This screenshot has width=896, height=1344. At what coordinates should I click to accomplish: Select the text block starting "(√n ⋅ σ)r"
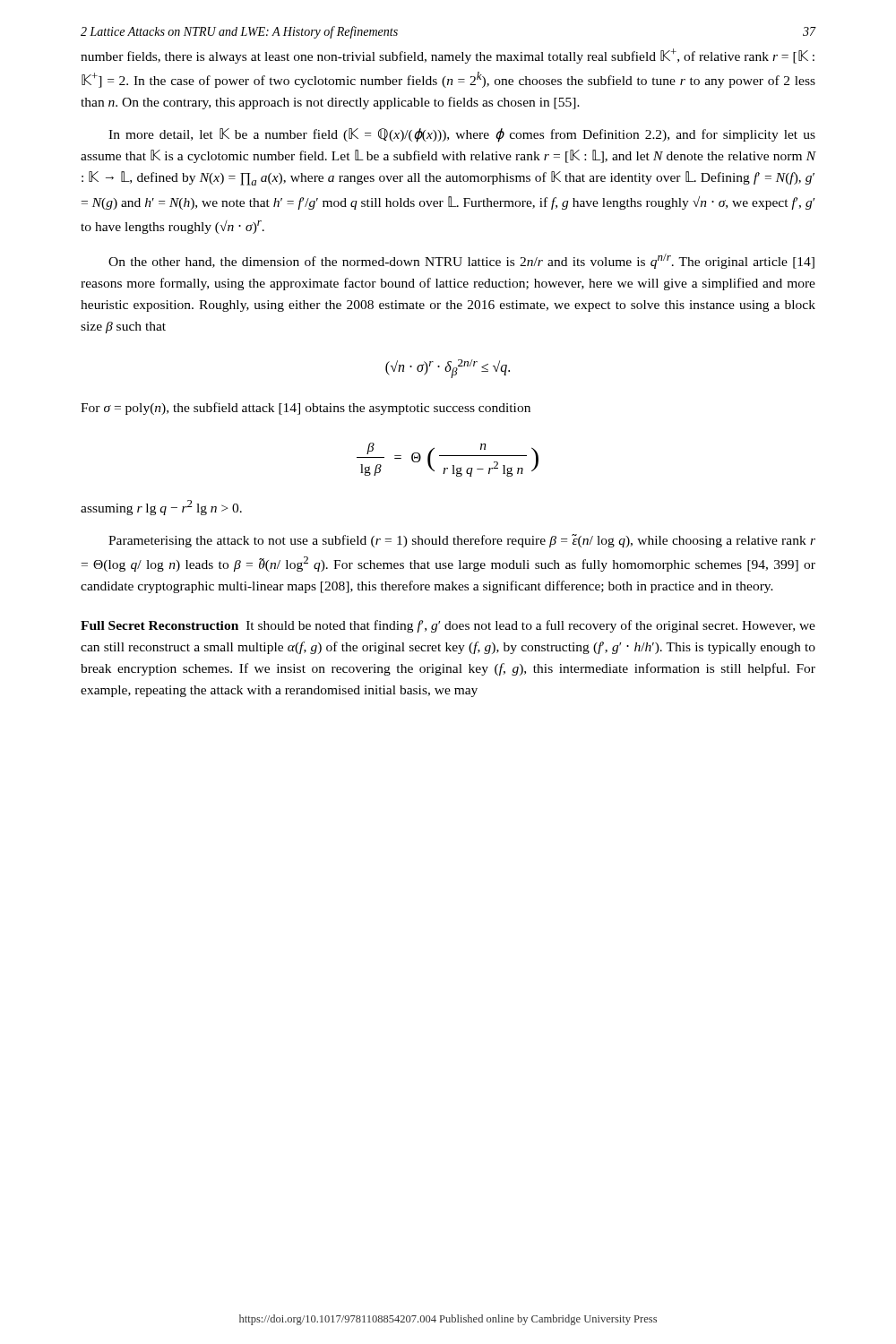(448, 367)
